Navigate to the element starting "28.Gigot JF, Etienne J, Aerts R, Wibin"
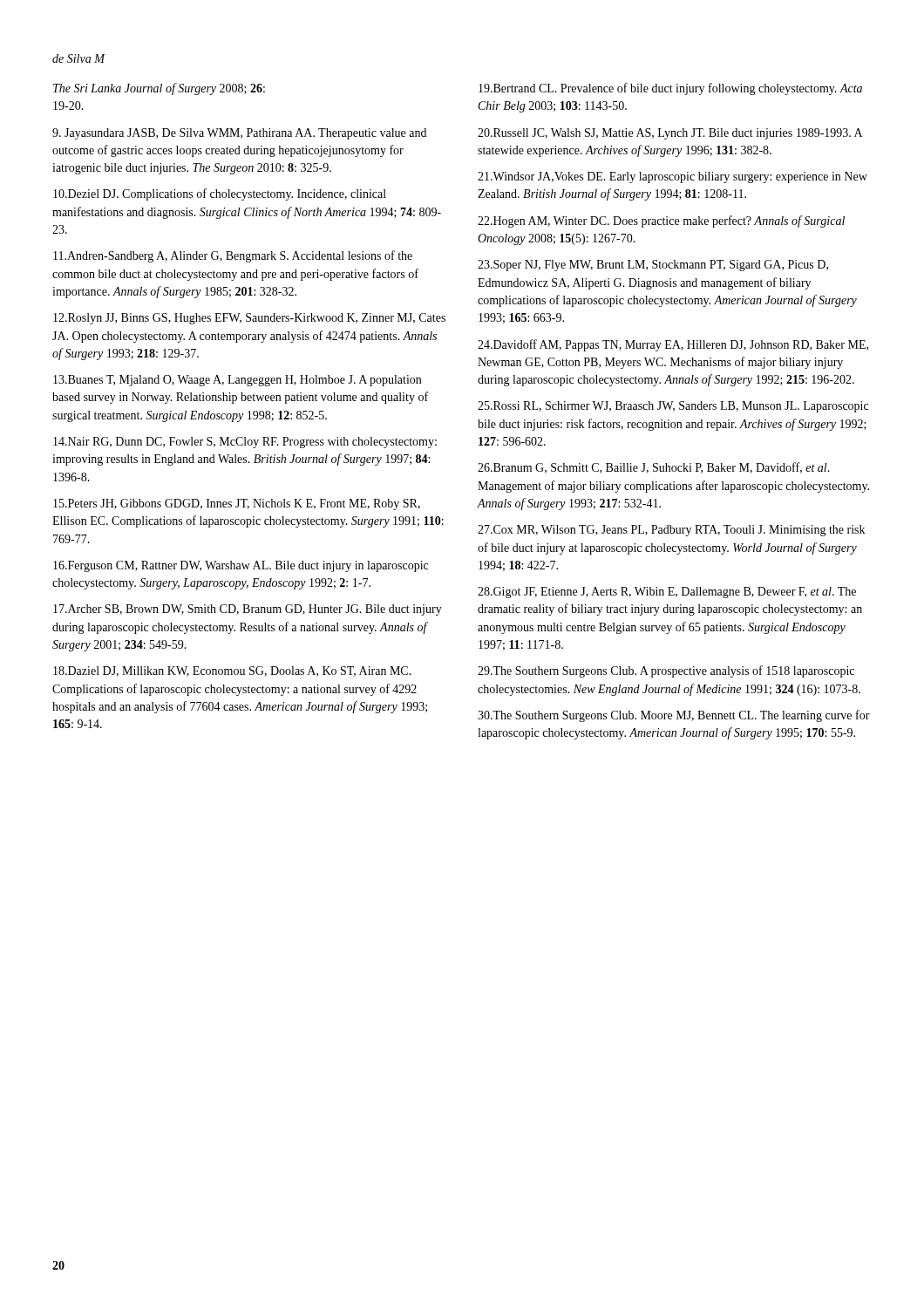Image resolution: width=924 pixels, height=1308 pixels. 670,618
